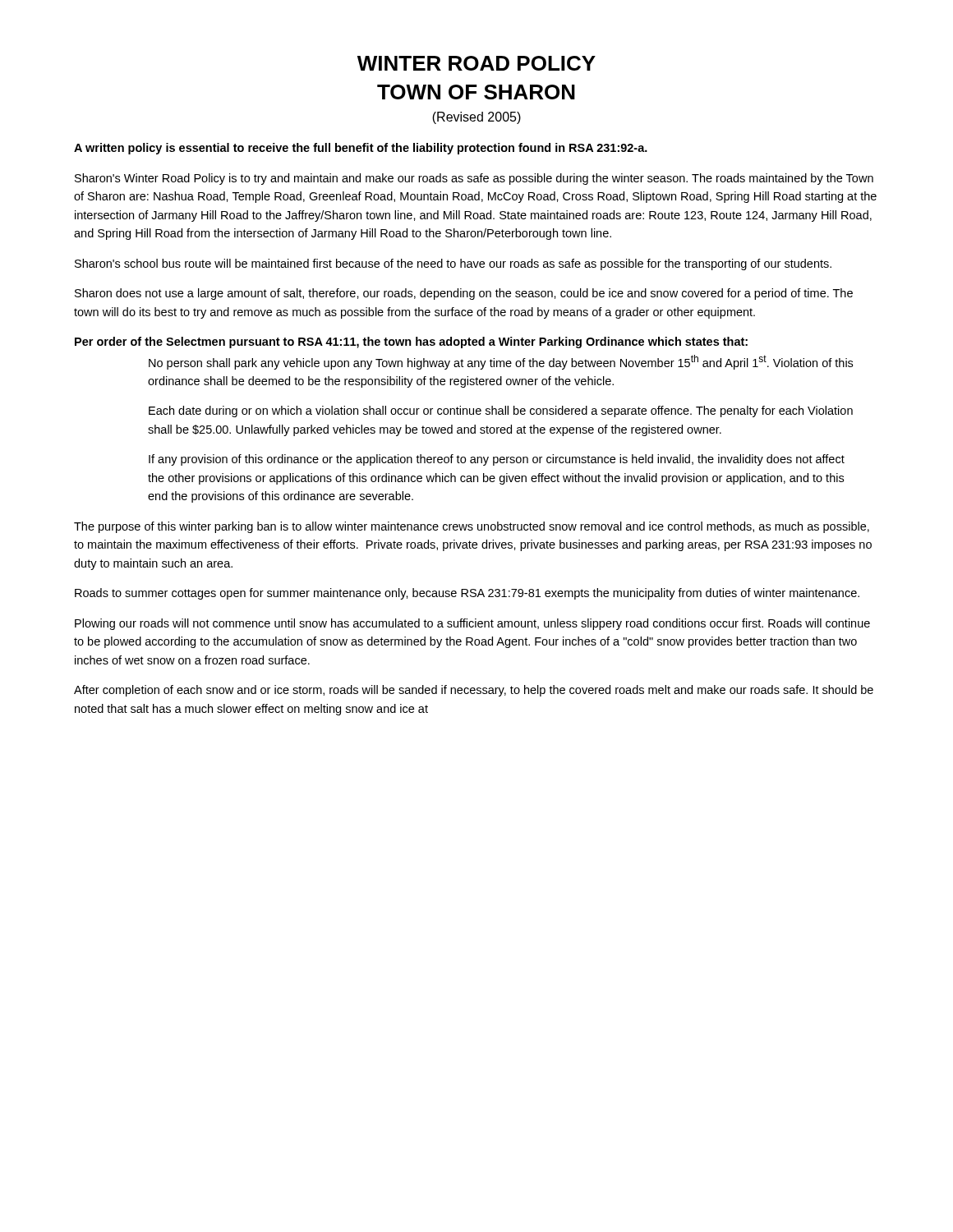
Task: Click the passage that begins "After completion of each snow and or"
Action: click(x=474, y=699)
